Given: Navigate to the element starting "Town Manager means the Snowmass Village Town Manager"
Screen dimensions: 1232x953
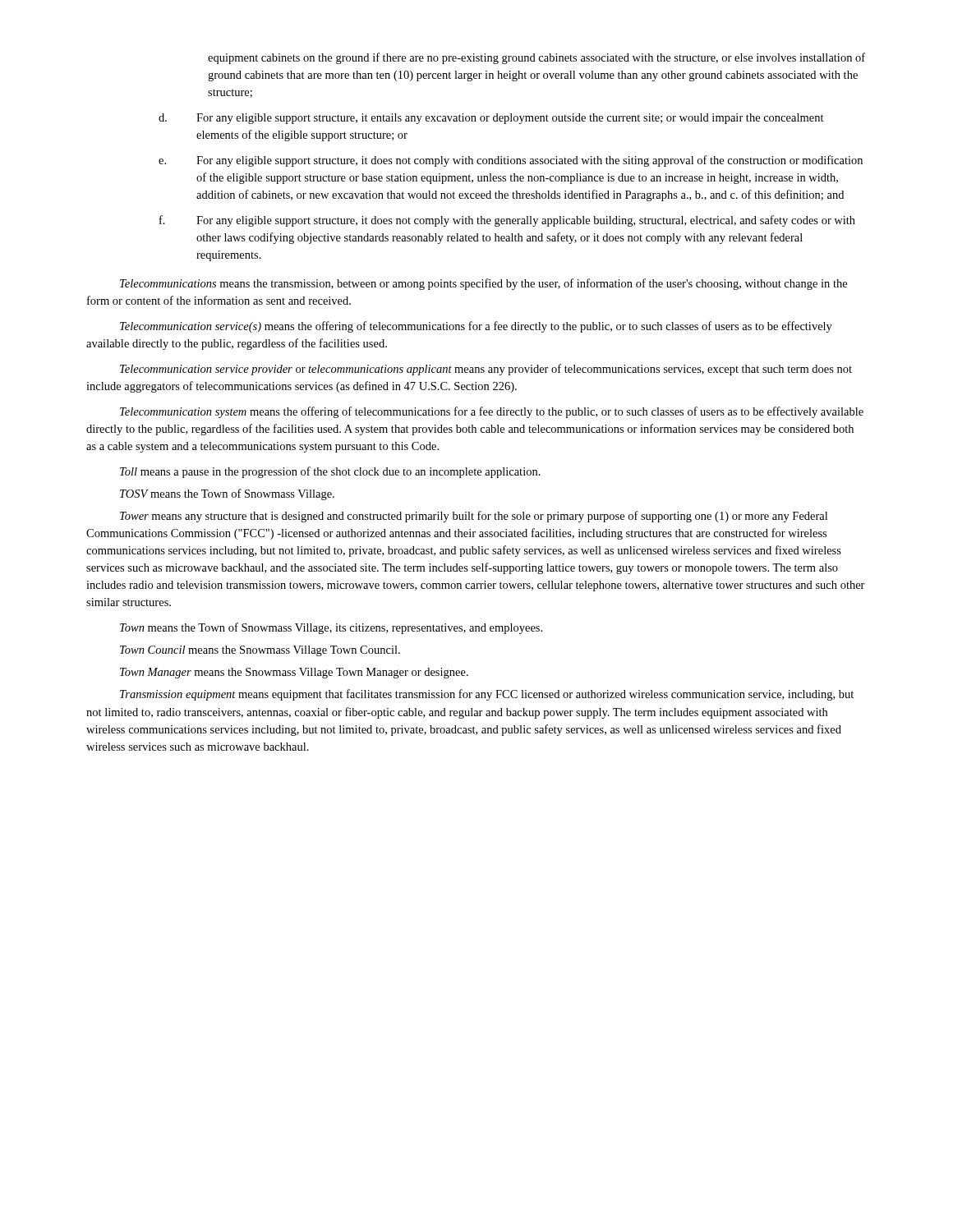Looking at the screenshot, I should (294, 672).
